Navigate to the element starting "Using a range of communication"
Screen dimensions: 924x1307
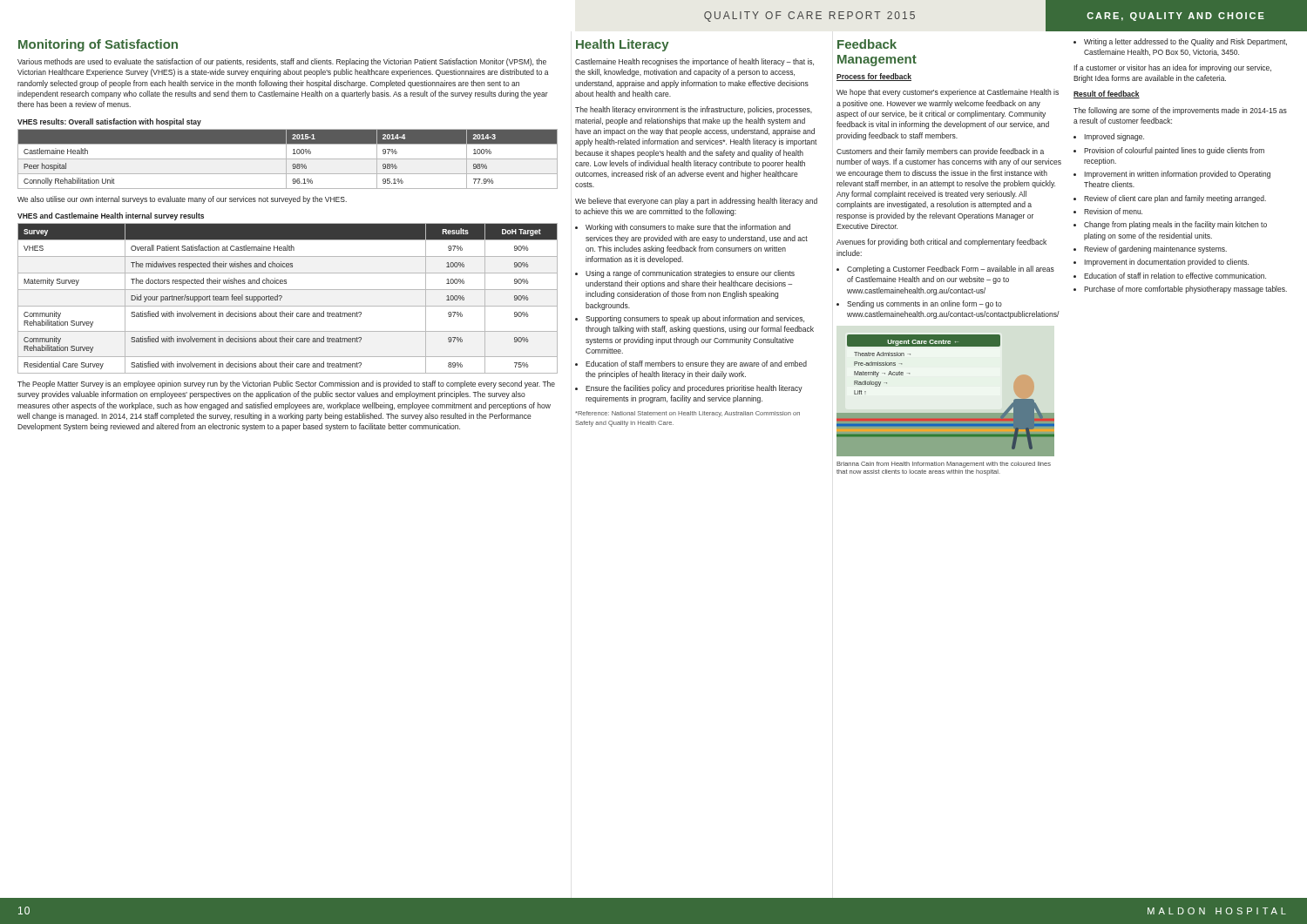tap(690, 289)
